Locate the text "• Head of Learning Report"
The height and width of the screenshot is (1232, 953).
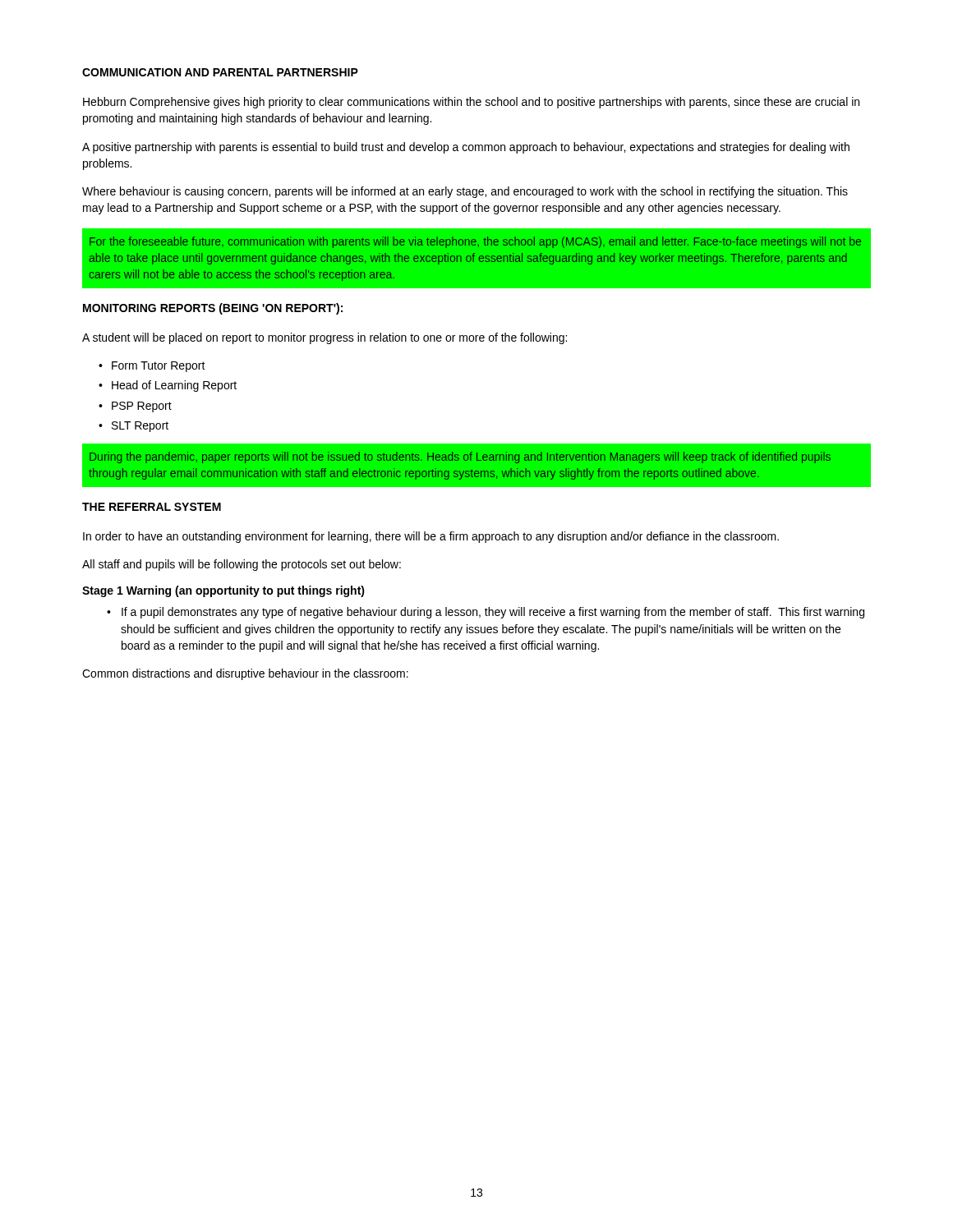[168, 386]
